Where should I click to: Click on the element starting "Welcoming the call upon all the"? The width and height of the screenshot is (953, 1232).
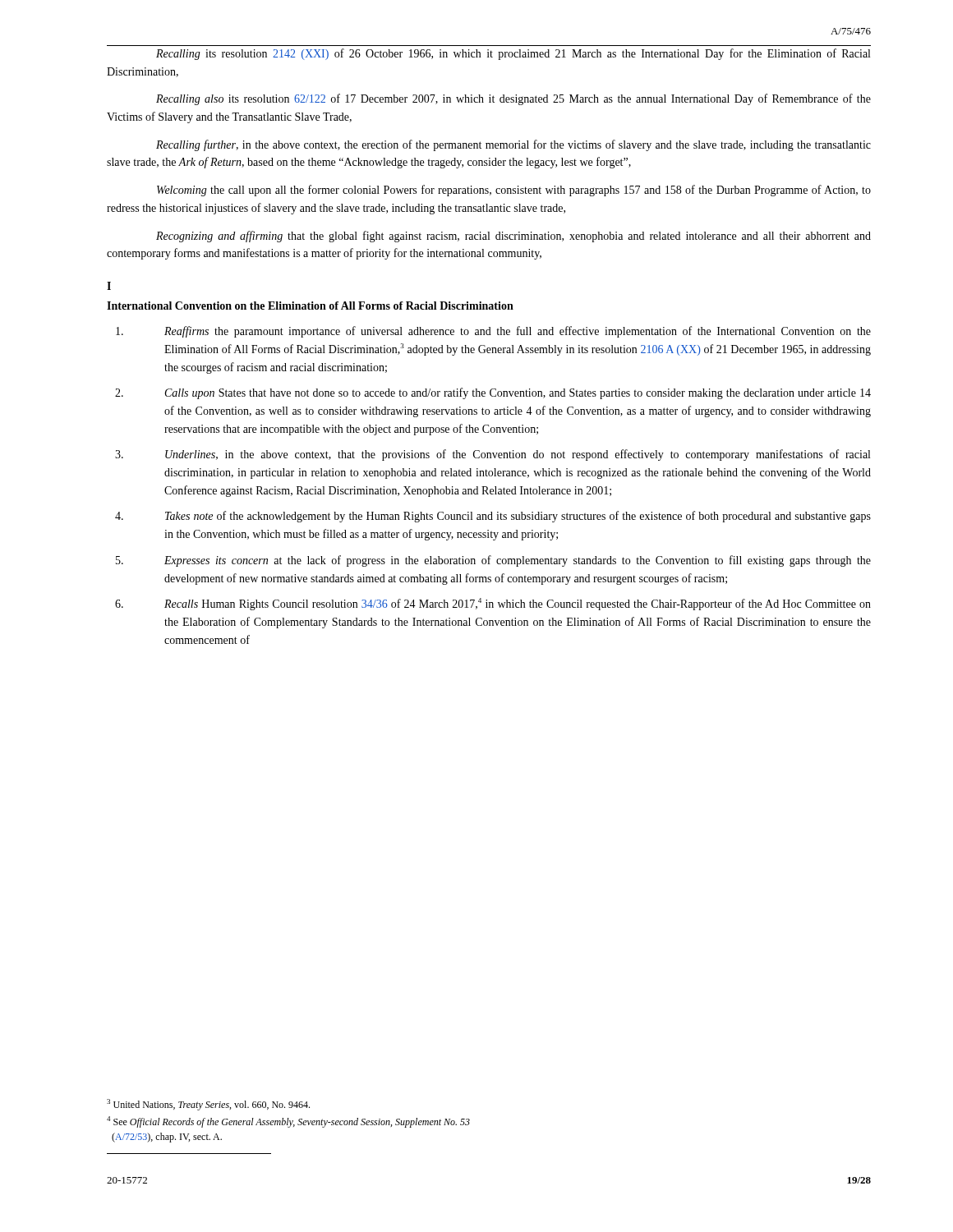point(489,199)
